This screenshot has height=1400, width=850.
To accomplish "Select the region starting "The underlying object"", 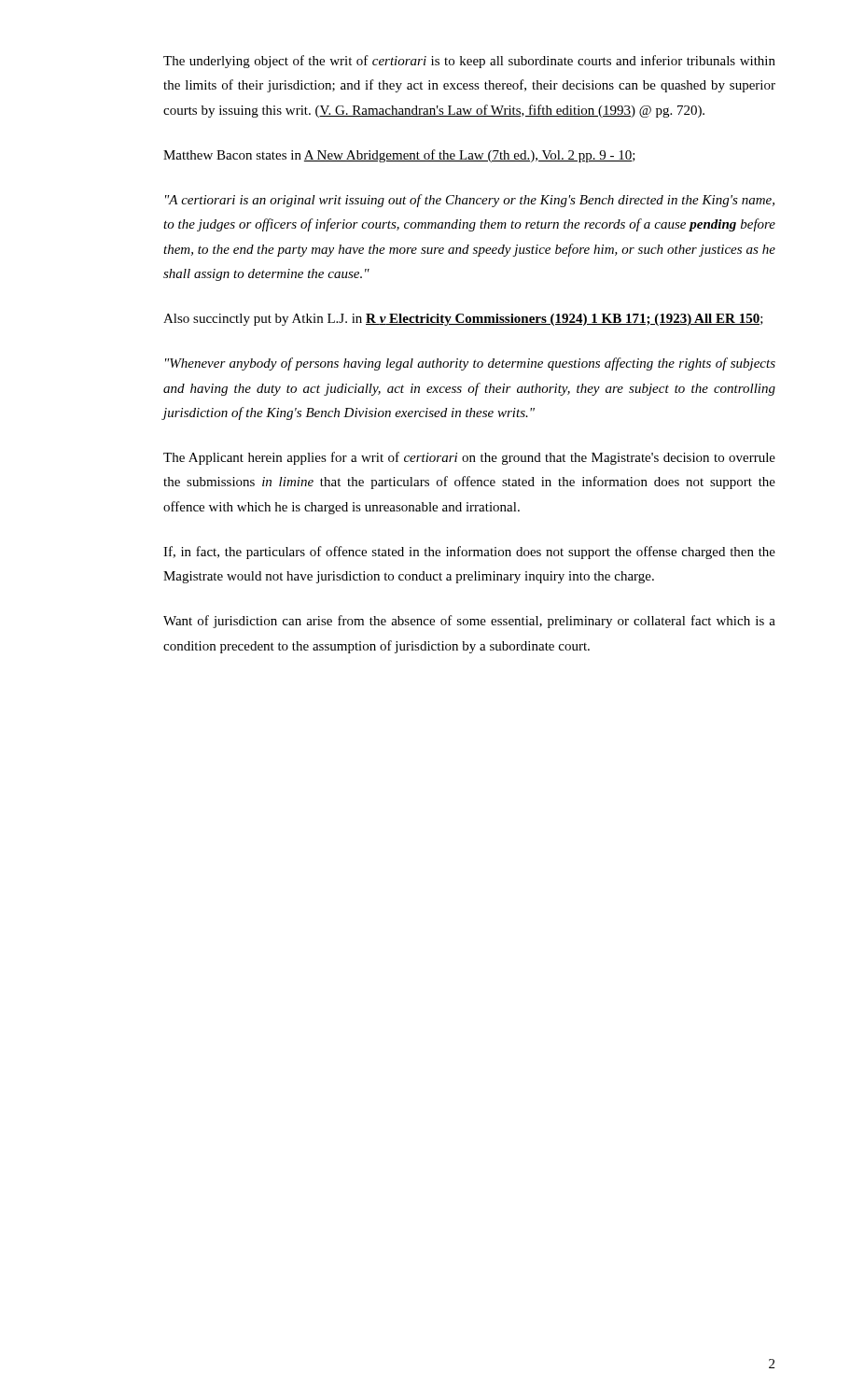I will pyautogui.click(x=469, y=85).
